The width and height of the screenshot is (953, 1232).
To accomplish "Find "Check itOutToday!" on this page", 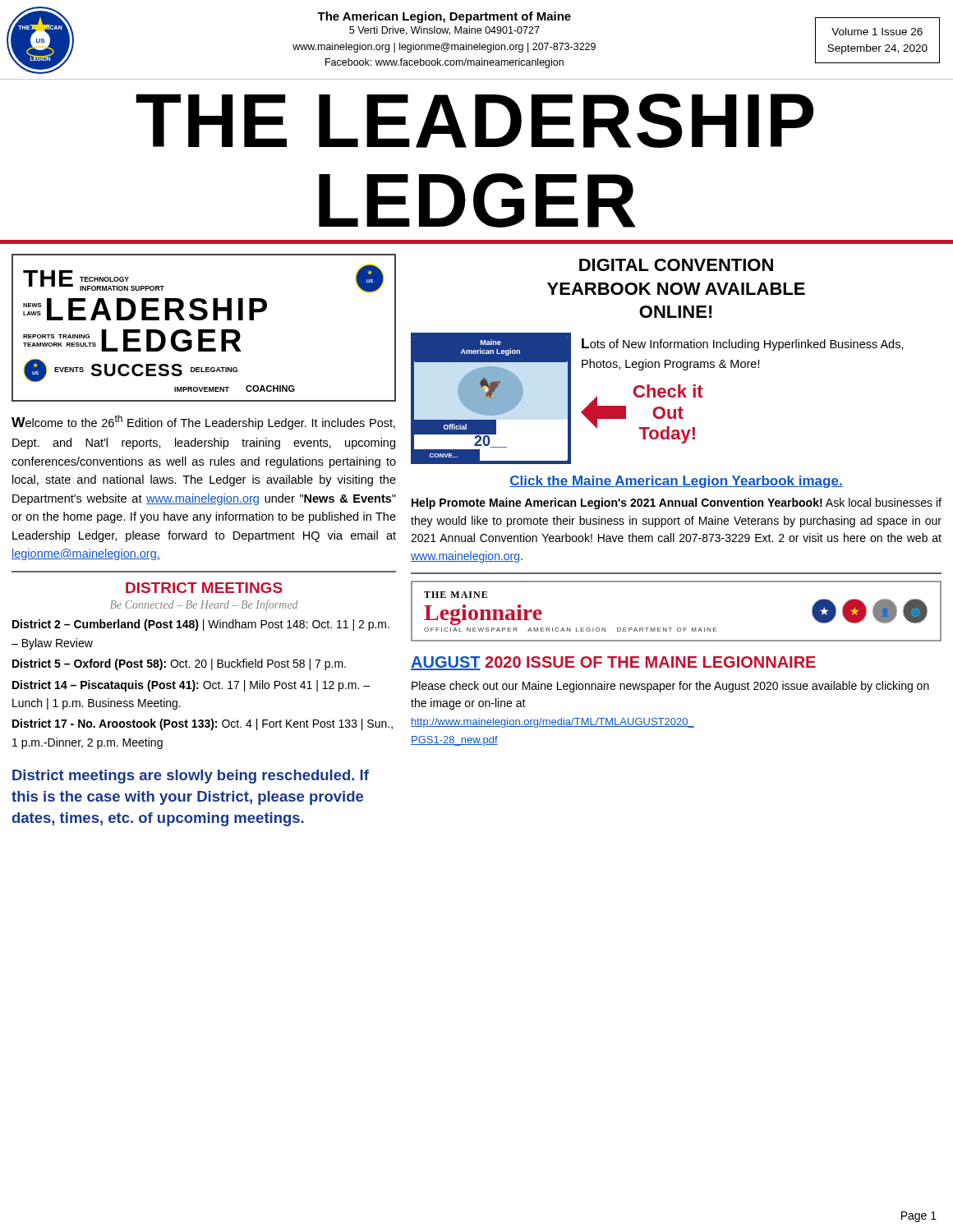I will (668, 412).
